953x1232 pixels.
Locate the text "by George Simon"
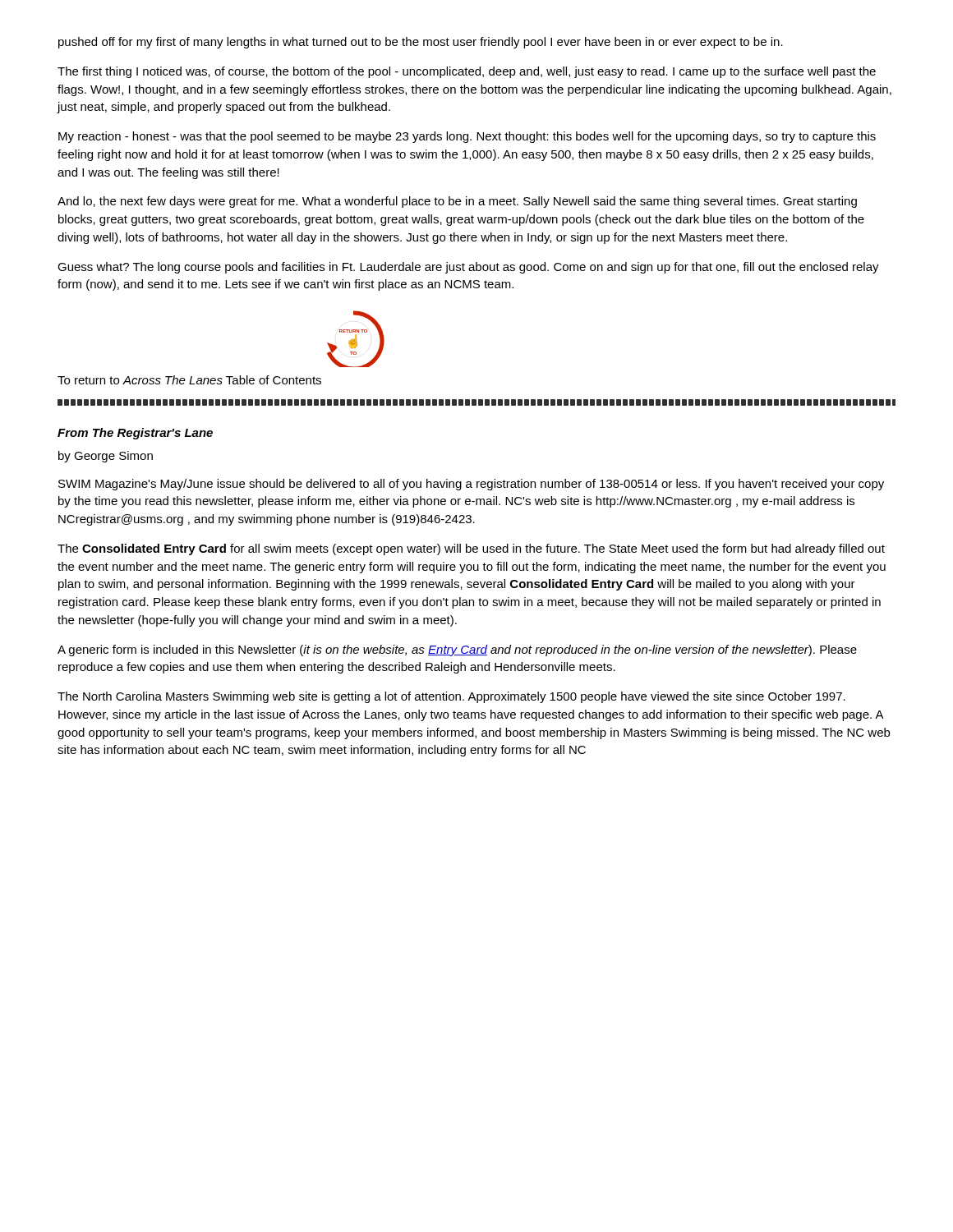[106, 457]
